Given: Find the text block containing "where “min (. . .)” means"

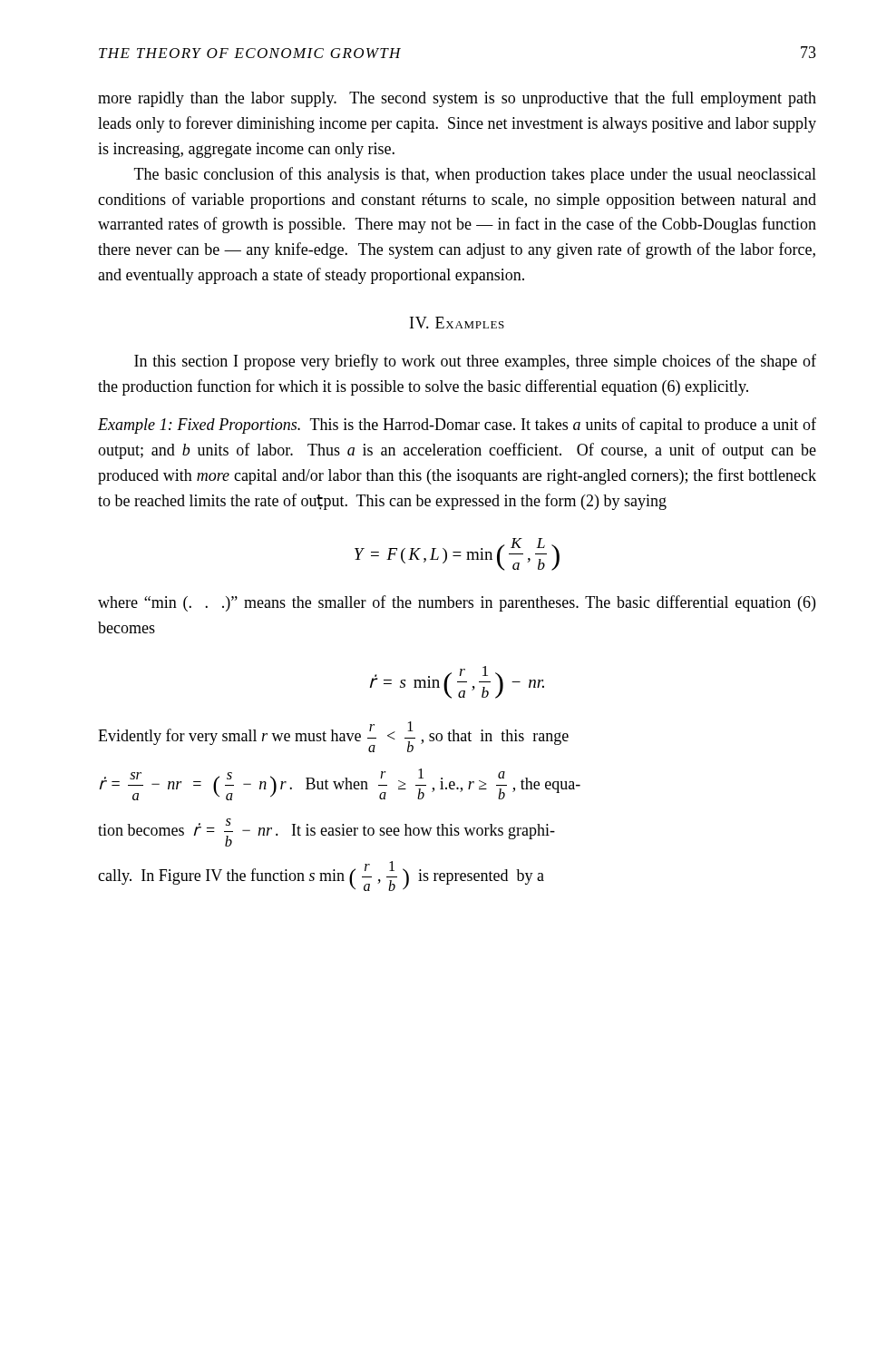Looking at the screenshot, I should click(457, 616).
